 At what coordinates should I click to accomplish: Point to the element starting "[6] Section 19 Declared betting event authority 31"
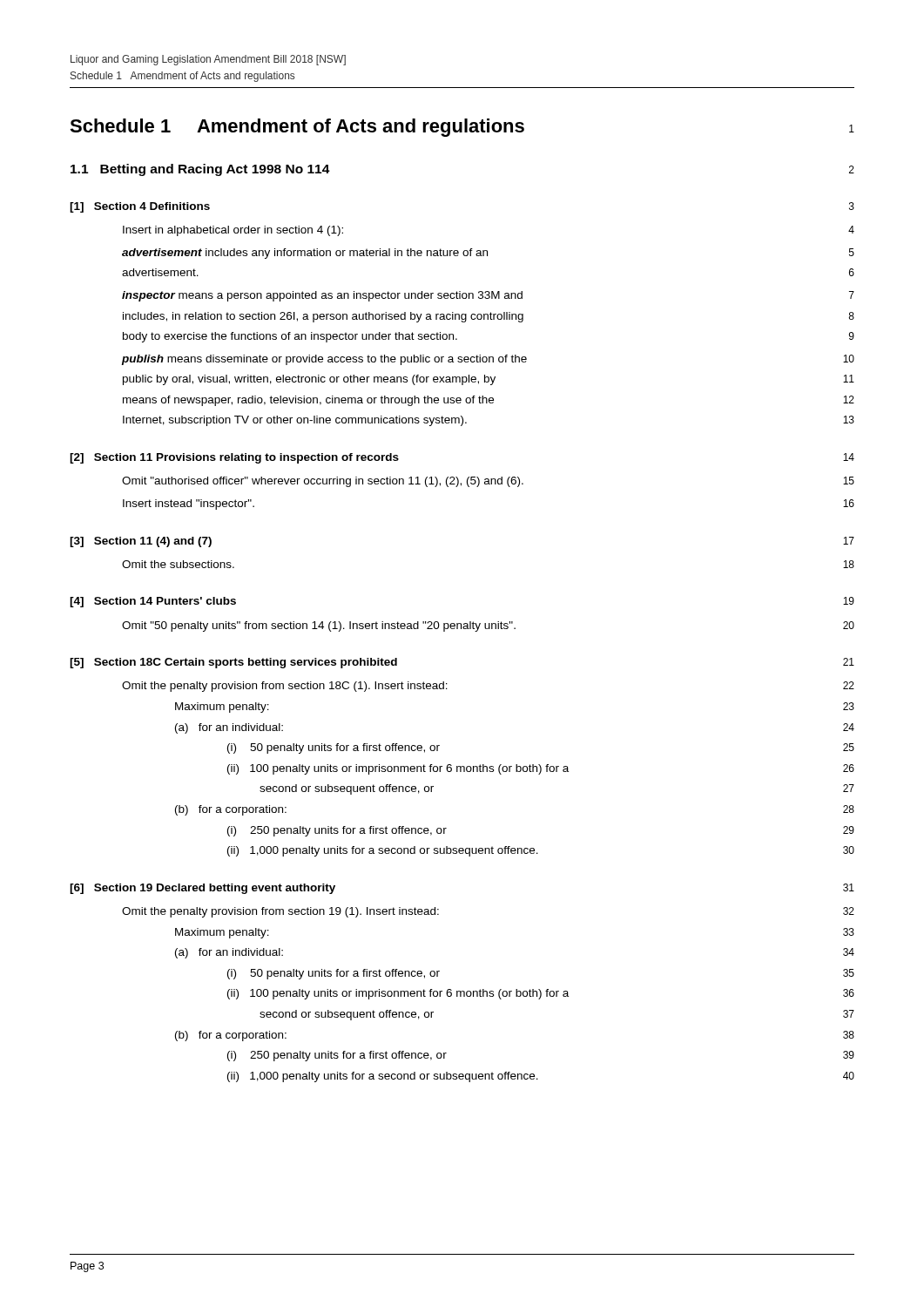196,888
